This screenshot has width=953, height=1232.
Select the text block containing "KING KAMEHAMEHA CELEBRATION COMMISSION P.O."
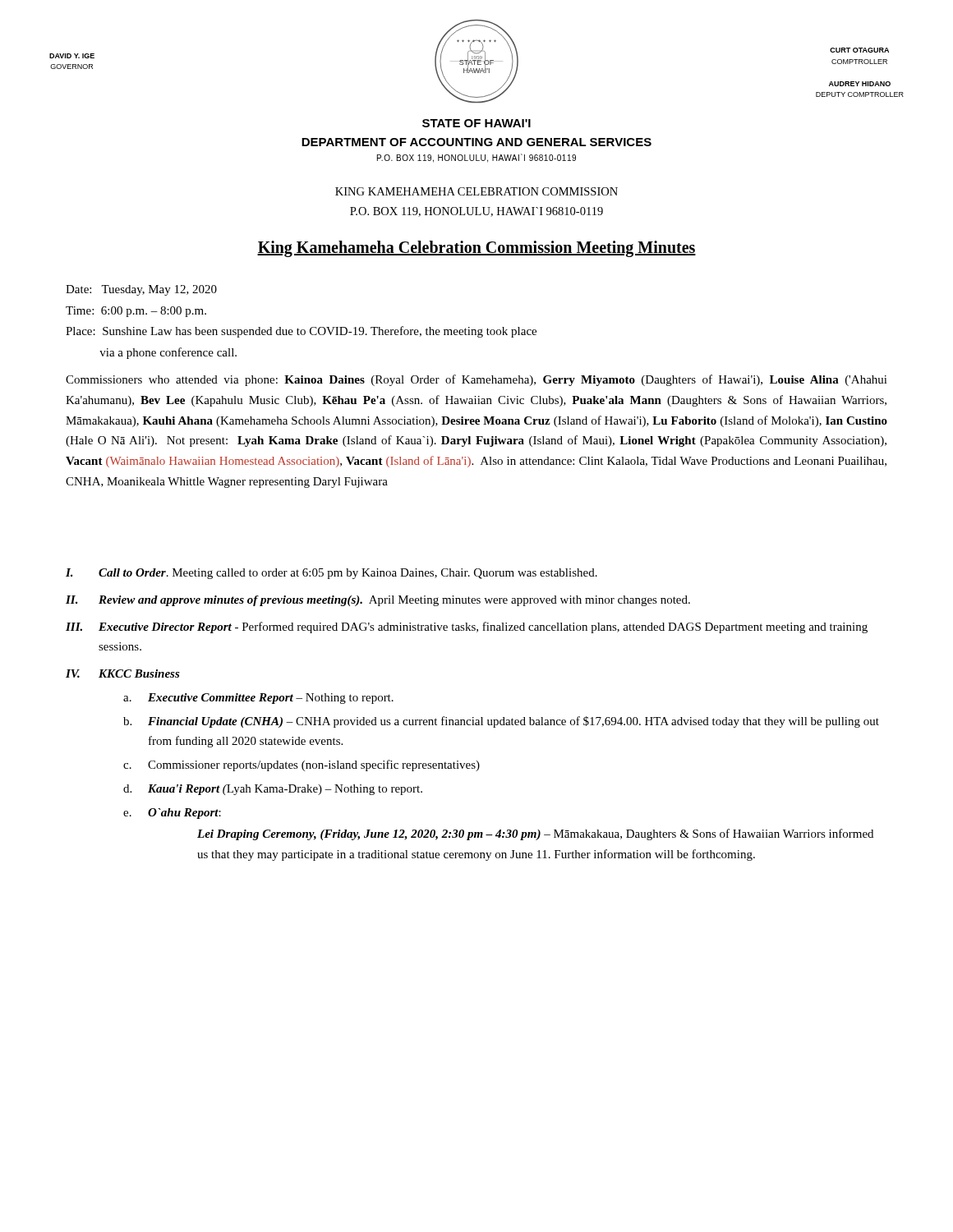click(476, 201)
